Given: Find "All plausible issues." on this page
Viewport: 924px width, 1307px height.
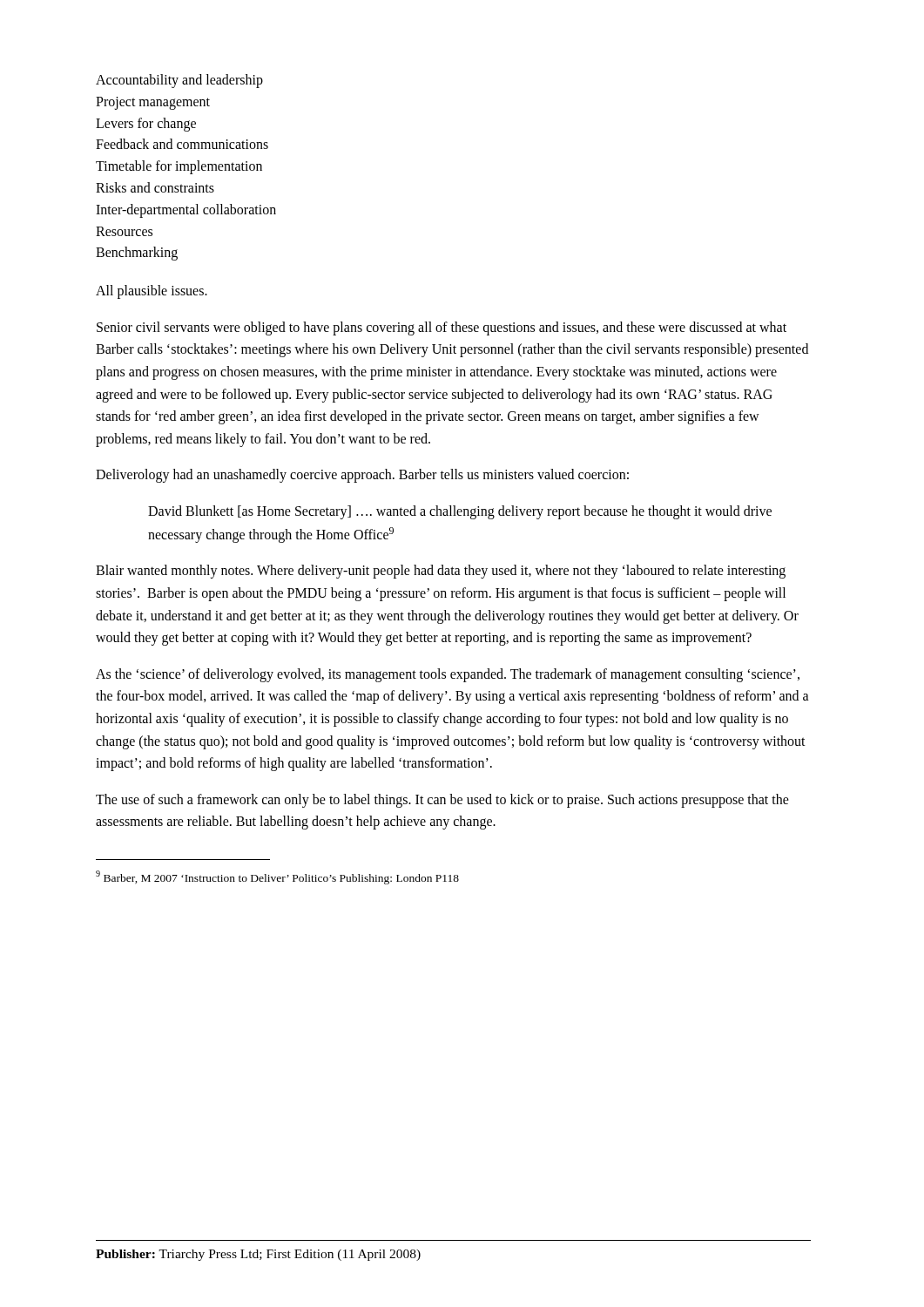Looking at the screenshot, I should 152,291.
